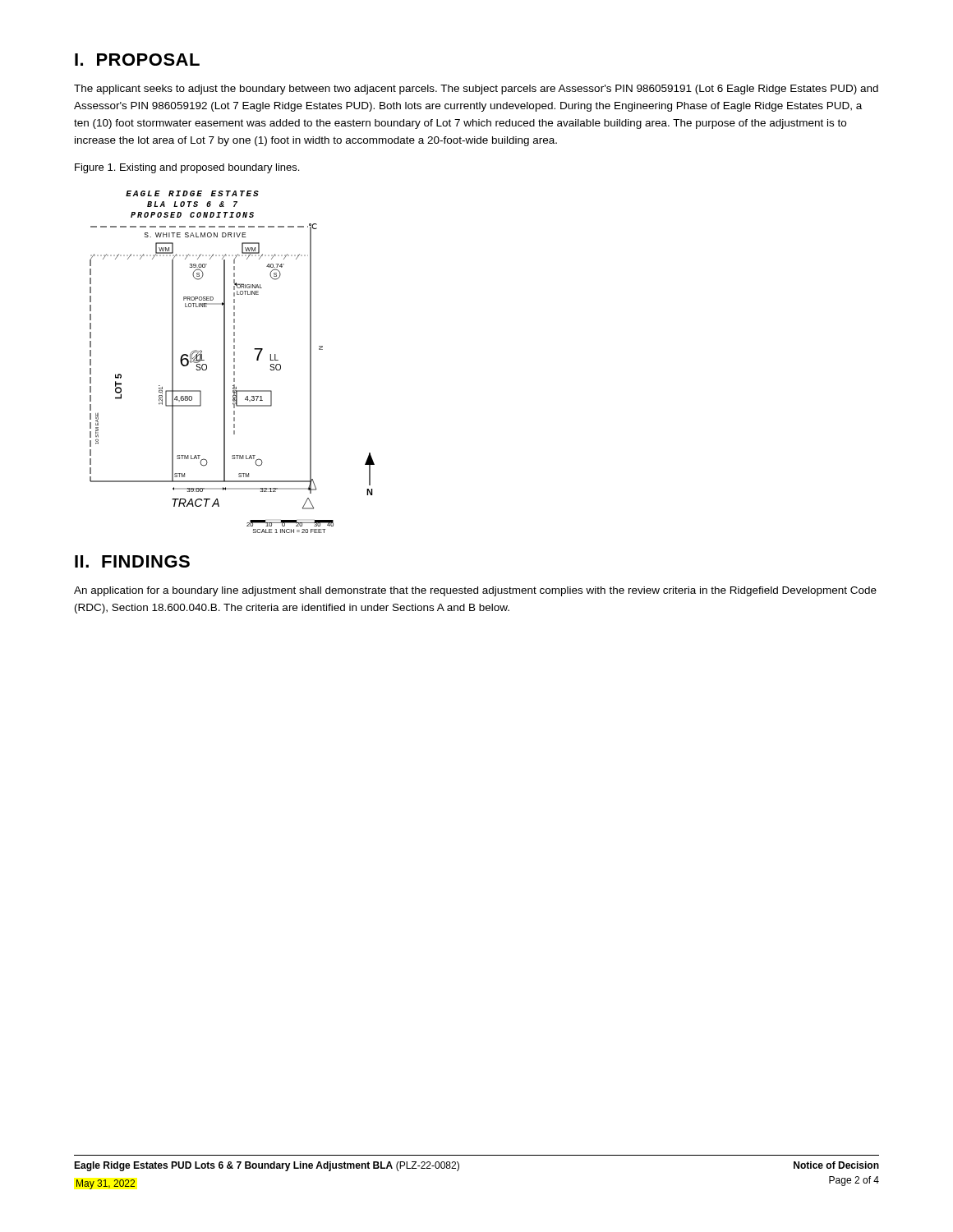Find the engineering diagram
Image resolution: width=953 pixels, height=1232 pixels.
pos(476,358)
